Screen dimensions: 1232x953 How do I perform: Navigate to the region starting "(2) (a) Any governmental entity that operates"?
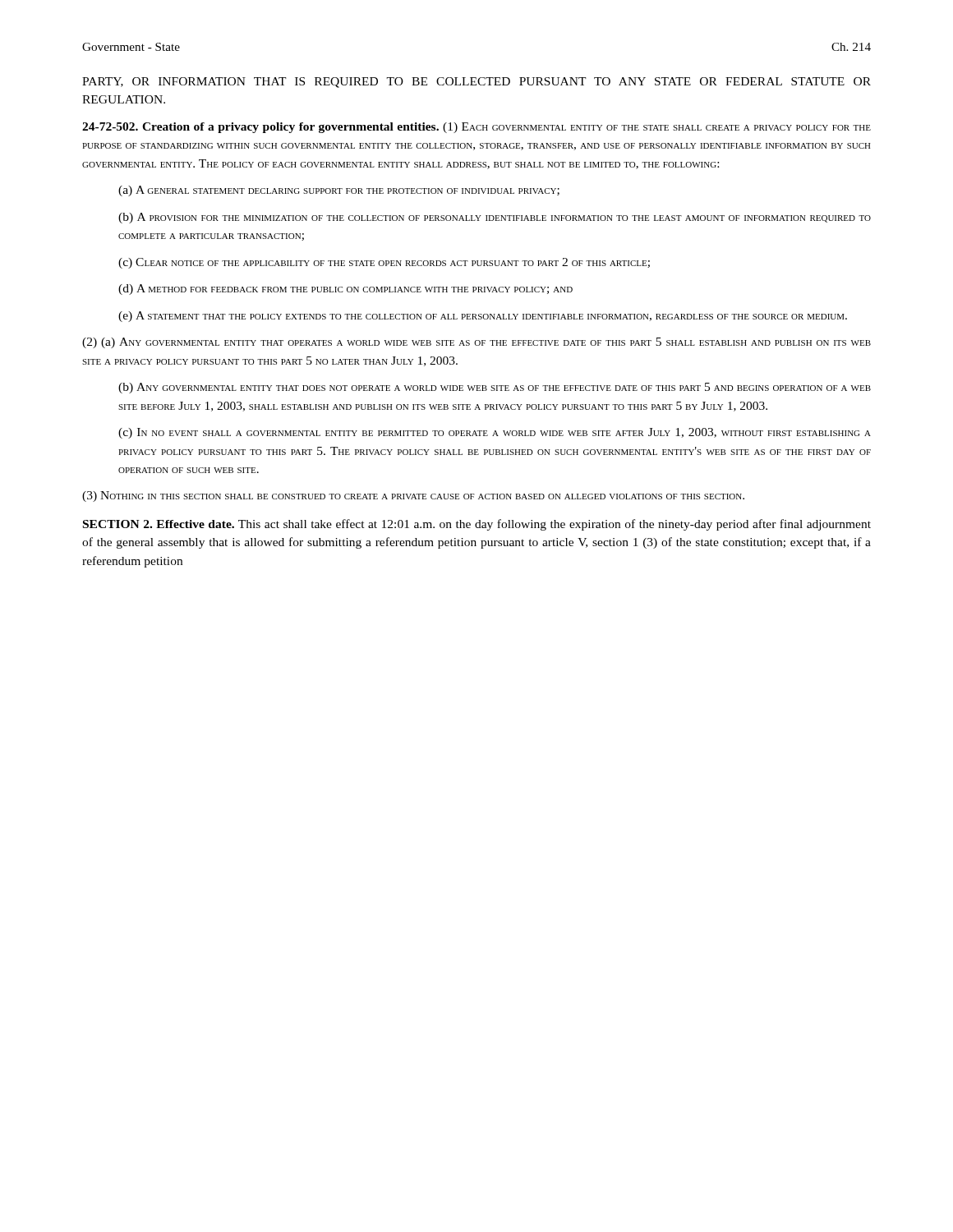[476, 351]
